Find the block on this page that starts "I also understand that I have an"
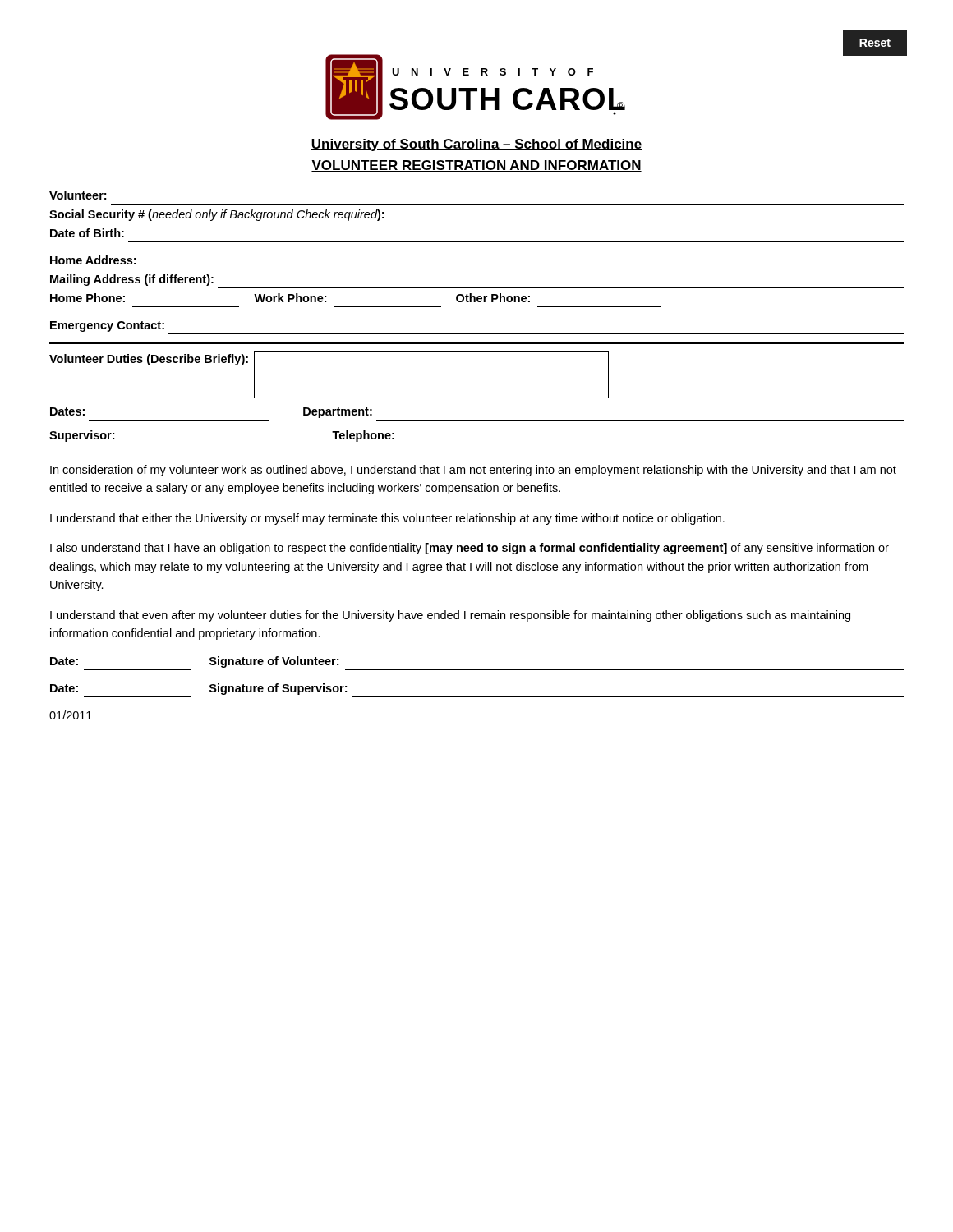Viewport: 953px width, 1232px height. [469, 567]
